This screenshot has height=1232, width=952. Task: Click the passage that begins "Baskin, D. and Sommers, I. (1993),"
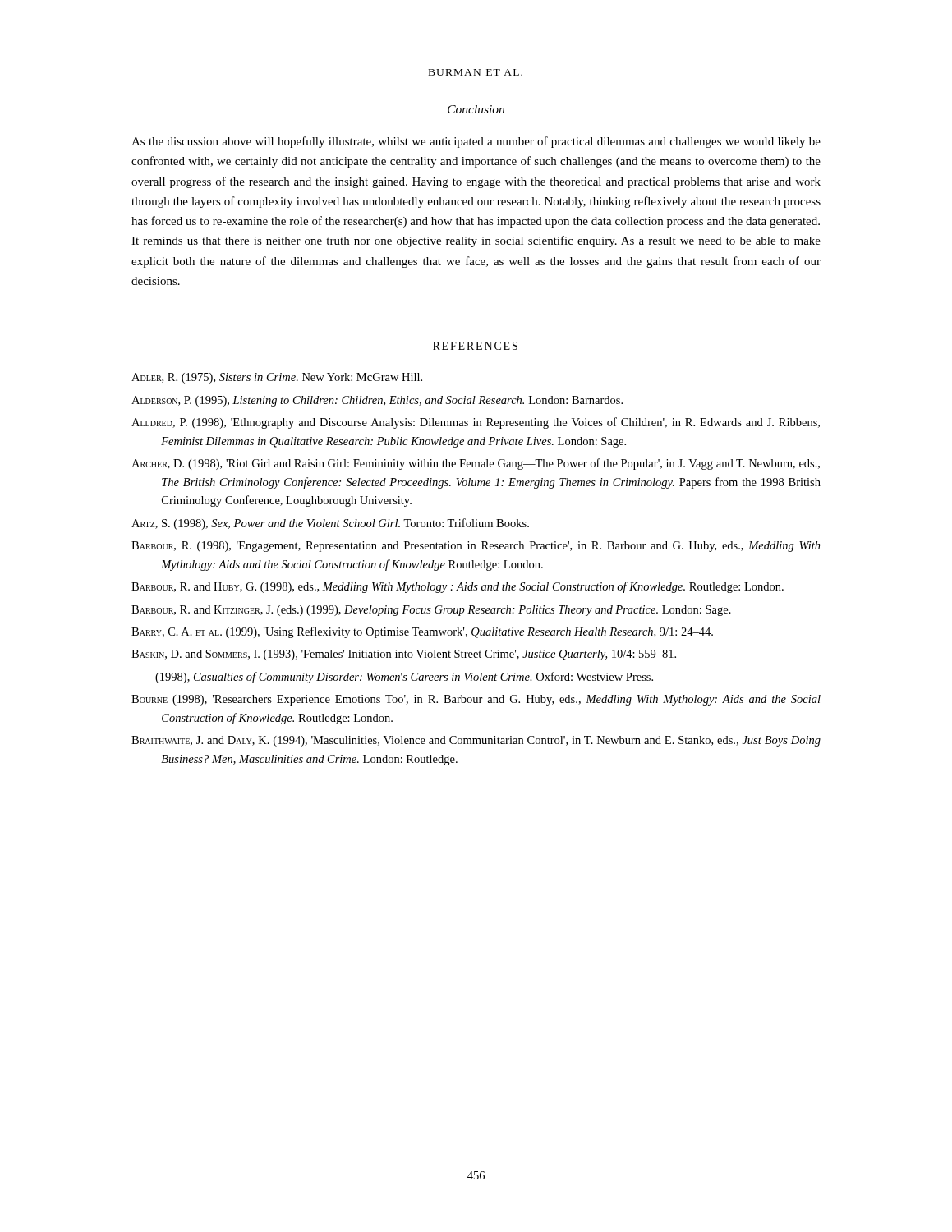click(404, 654)
